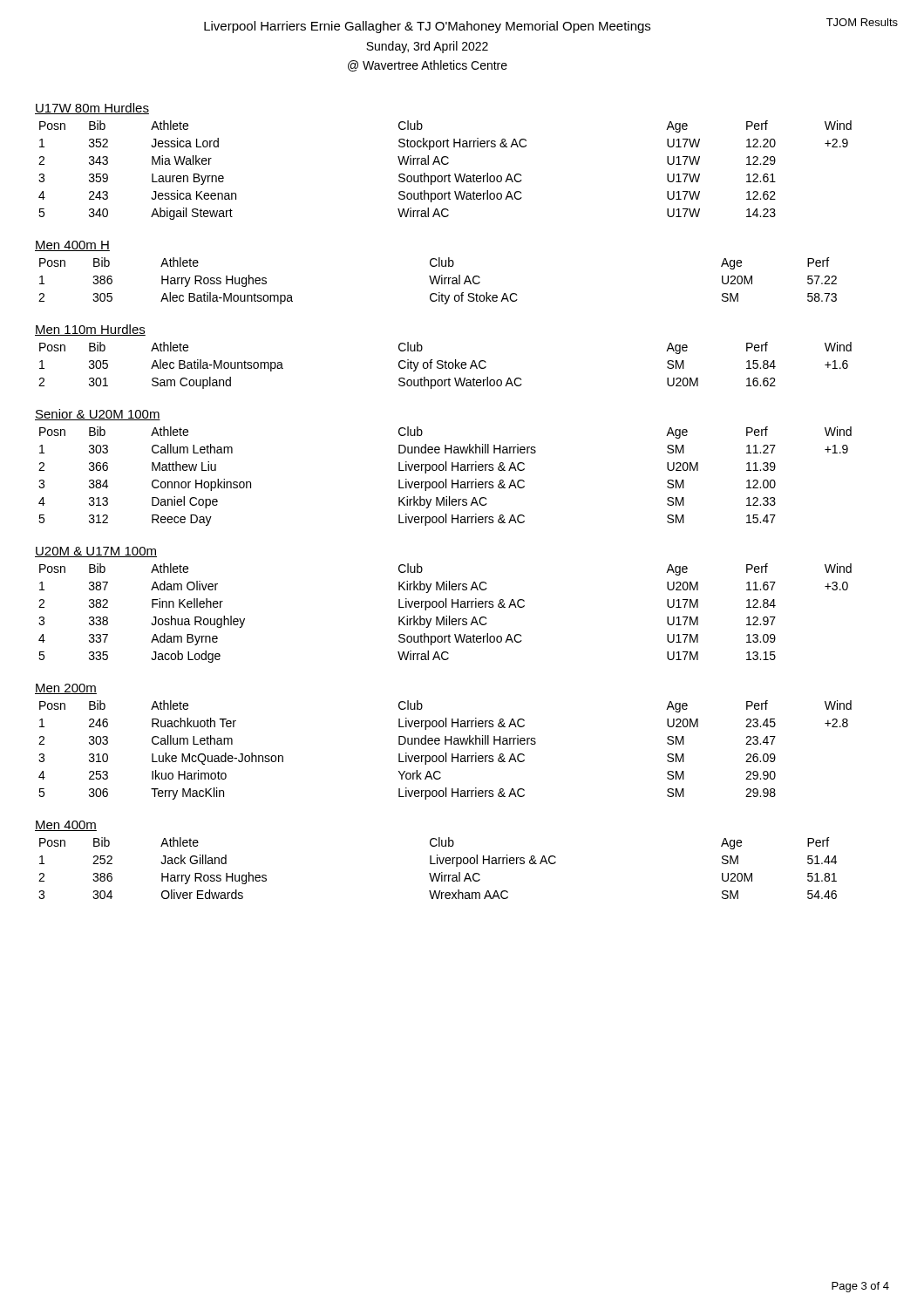924x1308 pixels.
Task: Select the table that reads "Sam Coupland"
Action: pos(462,364)
